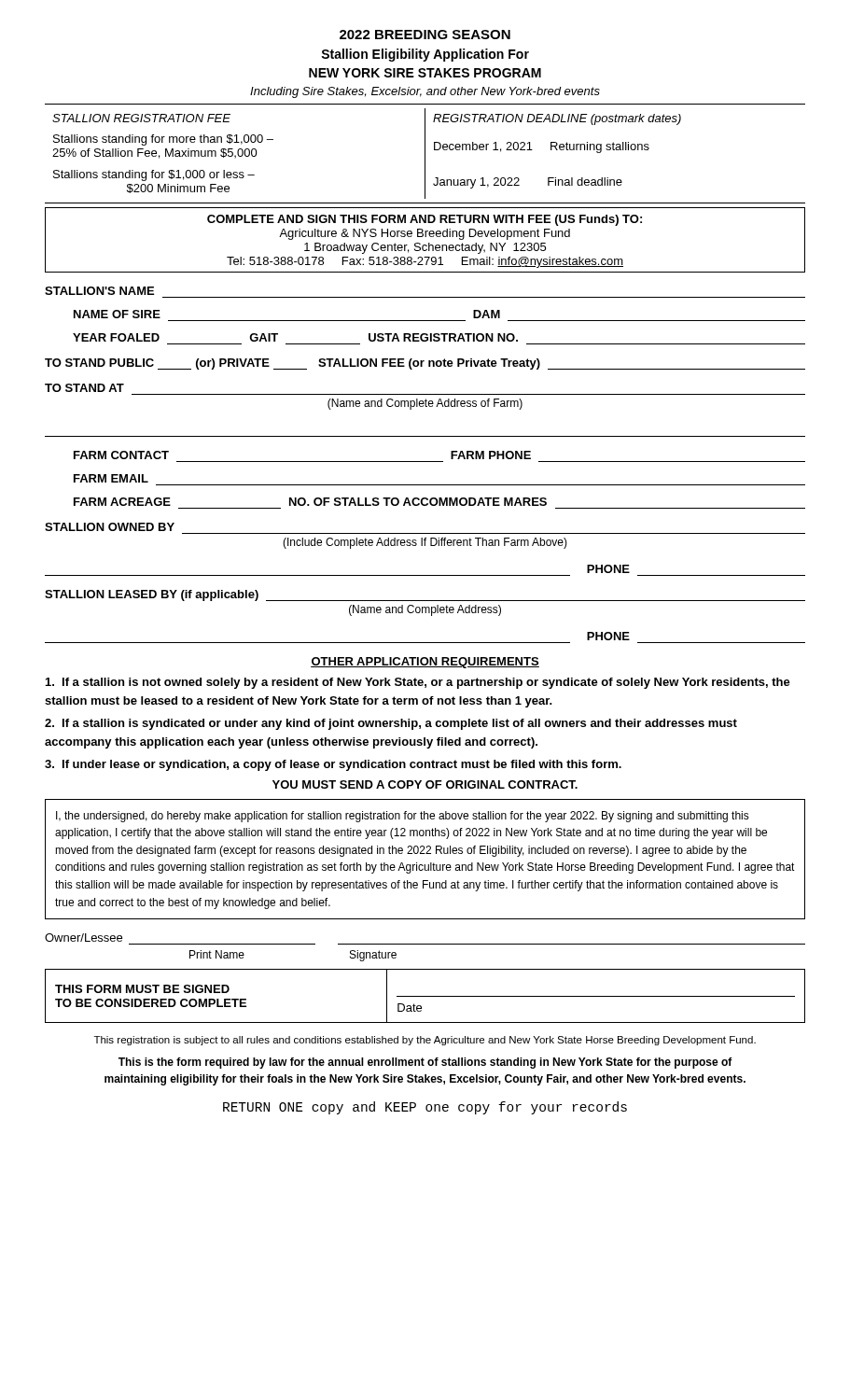Where is the passage that starts "YEAR FOALED GAIT USTA"?
Viewport: 850px width, 1400px height.
439,337
